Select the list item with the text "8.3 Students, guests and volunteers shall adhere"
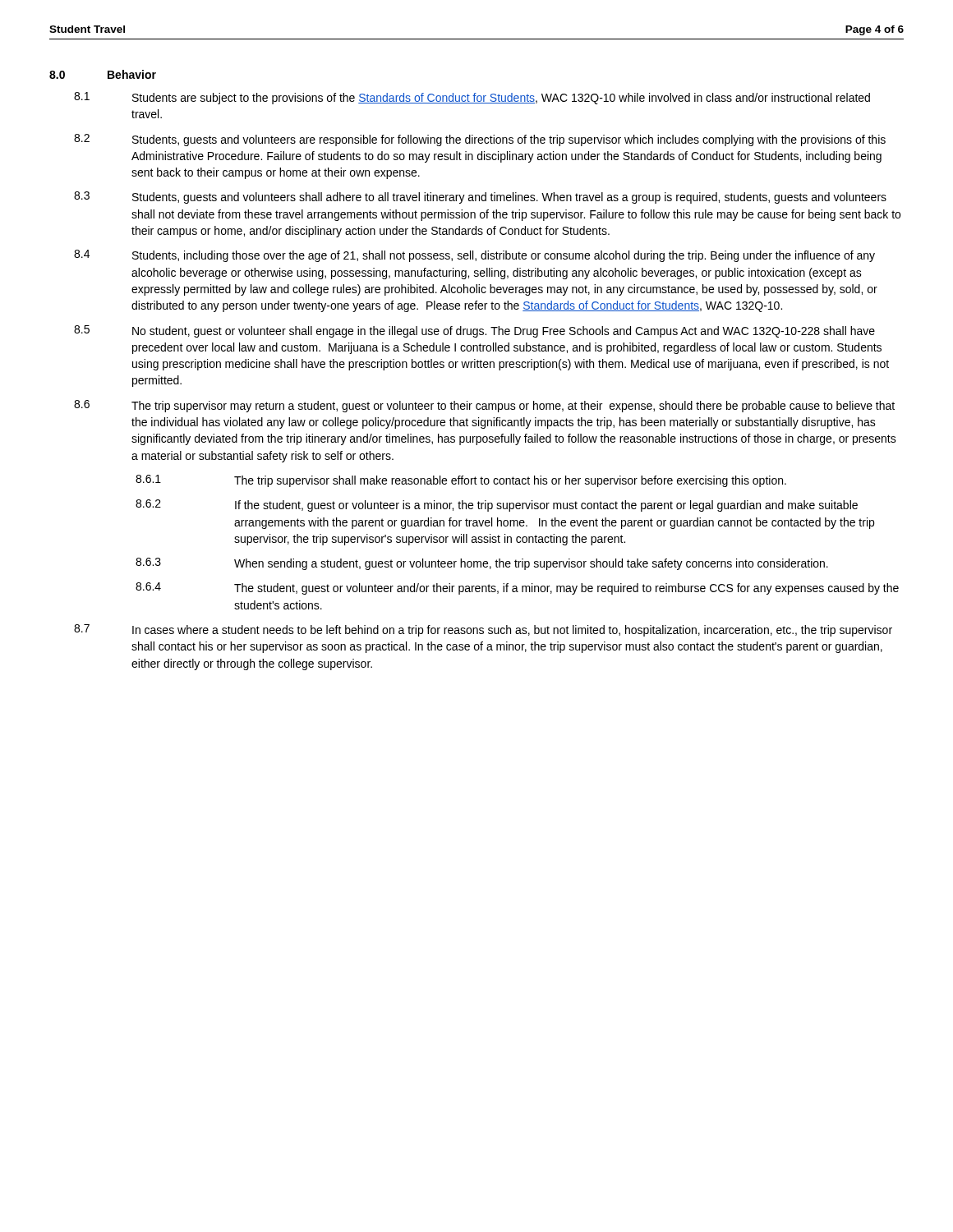The height and width of the screenshot is (1232, 953). click(x=476, y=214)
